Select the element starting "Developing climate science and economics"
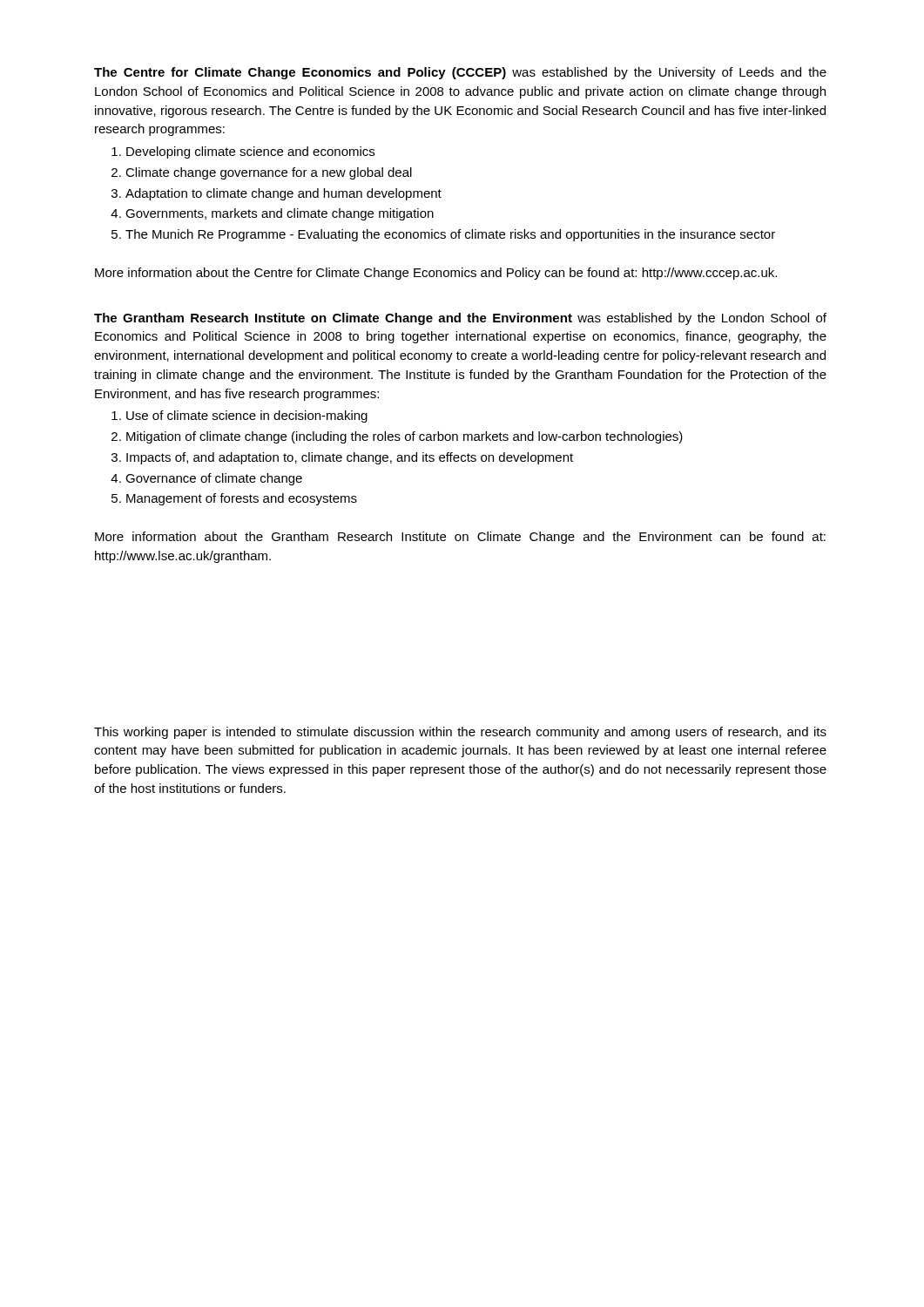Viewport: 924px width, 1307px height. (x=250, y=151)
